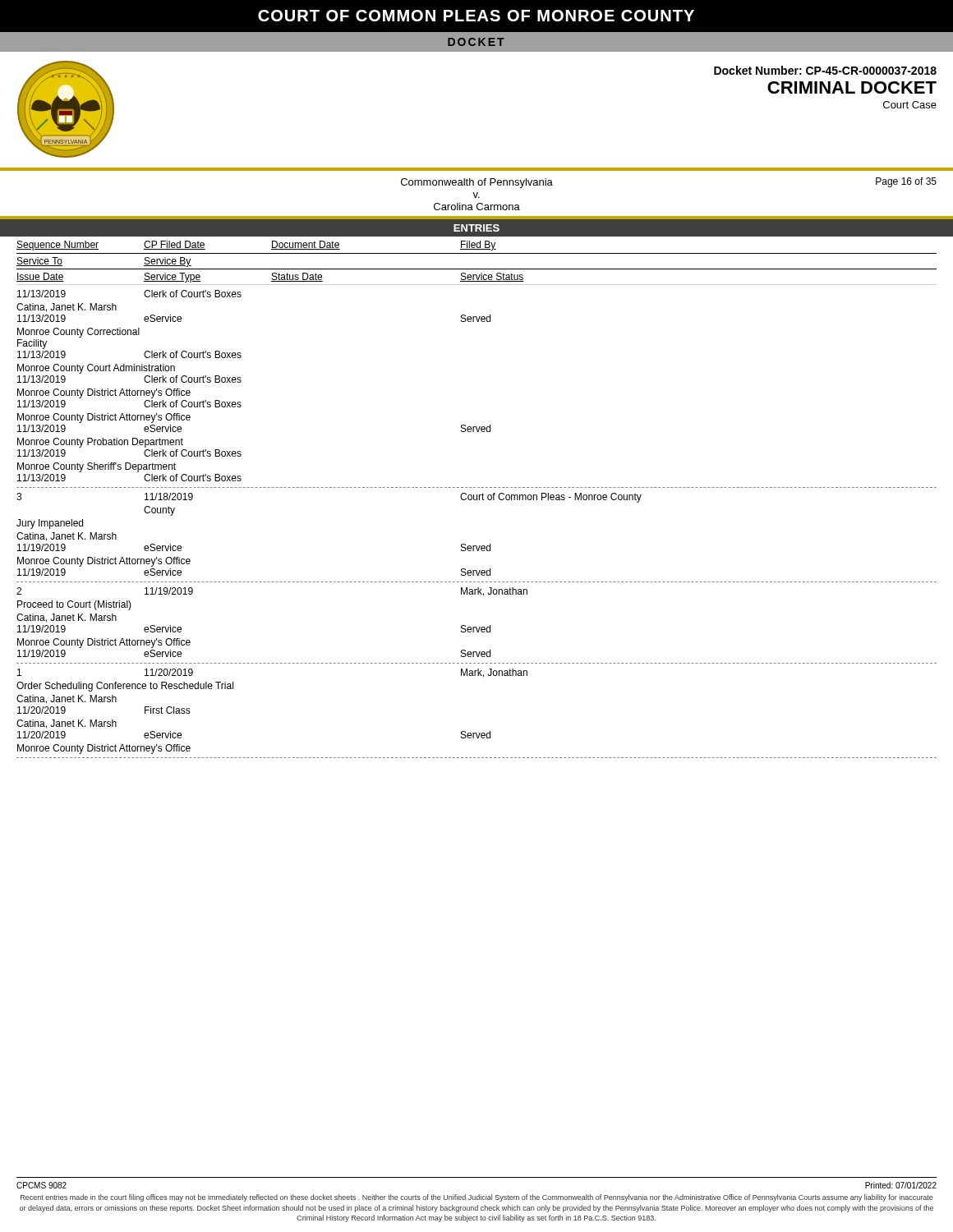Select the table that reads "Sequence Number CP Filed"
This screenshot has width=953, height=1232.
[x=476, y=497]
